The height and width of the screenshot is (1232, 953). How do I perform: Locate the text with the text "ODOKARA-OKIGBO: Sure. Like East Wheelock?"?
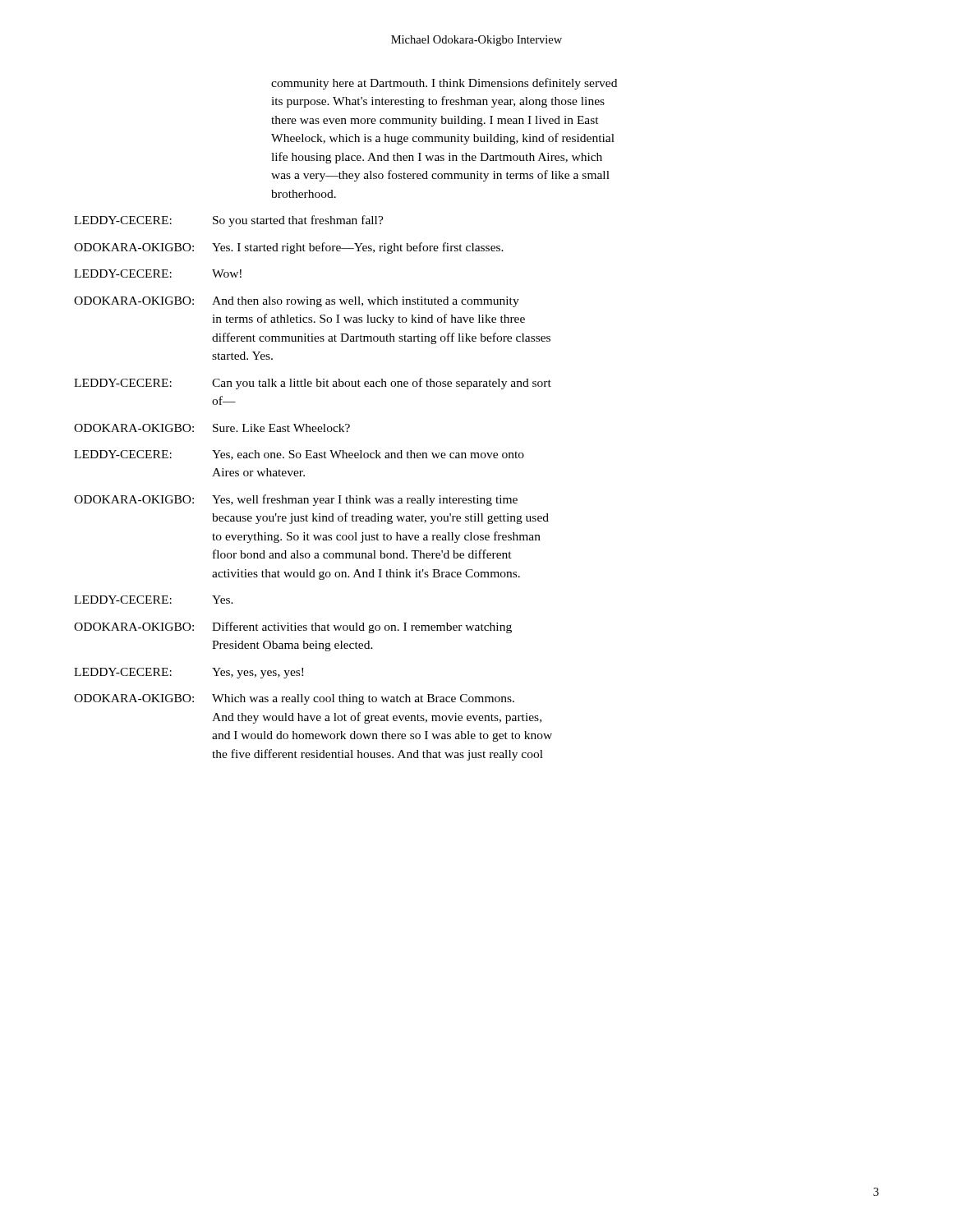tap(212, 428)
